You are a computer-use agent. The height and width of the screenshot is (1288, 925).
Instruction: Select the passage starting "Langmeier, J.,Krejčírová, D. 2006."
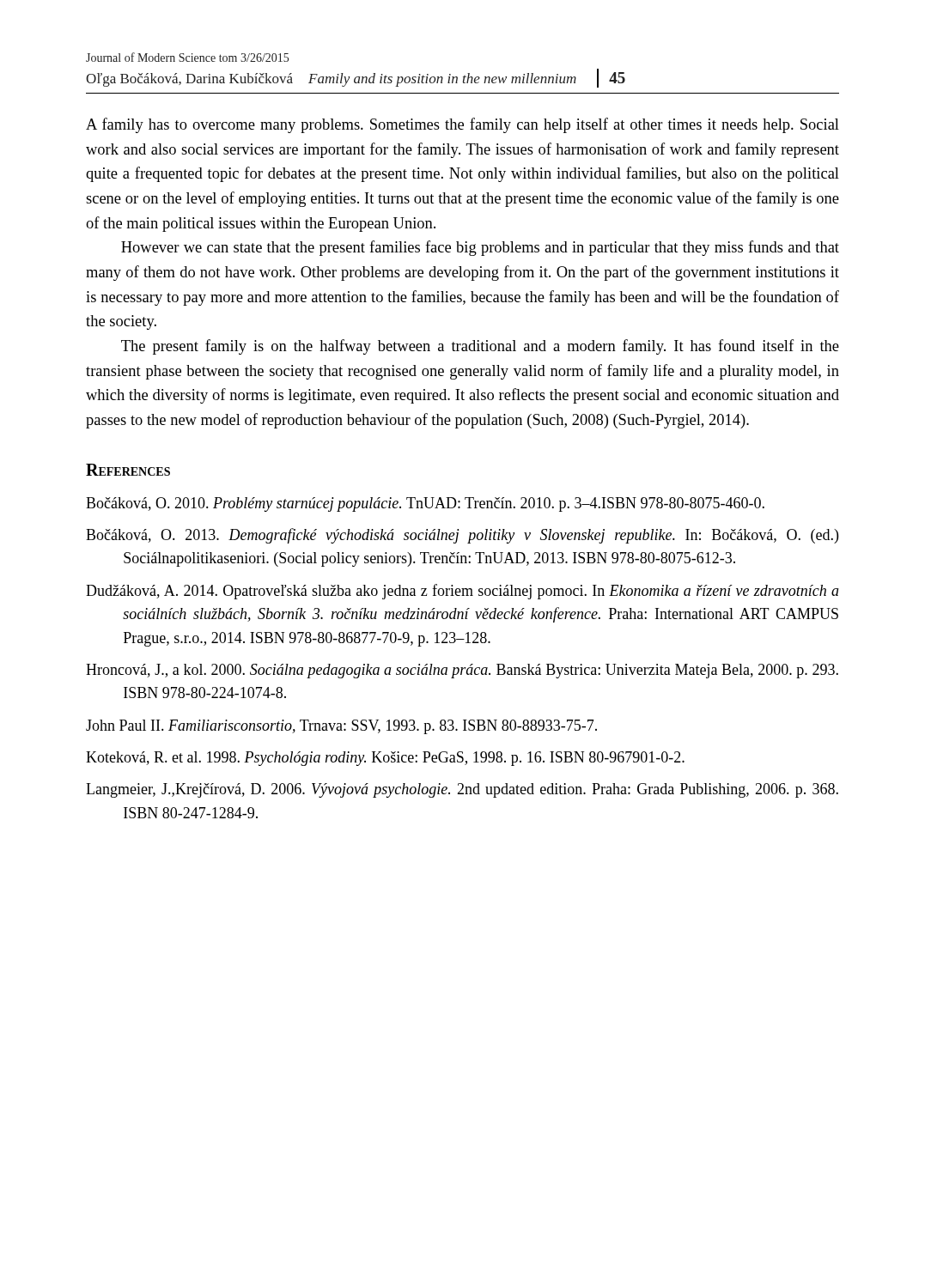pos(462,801)
